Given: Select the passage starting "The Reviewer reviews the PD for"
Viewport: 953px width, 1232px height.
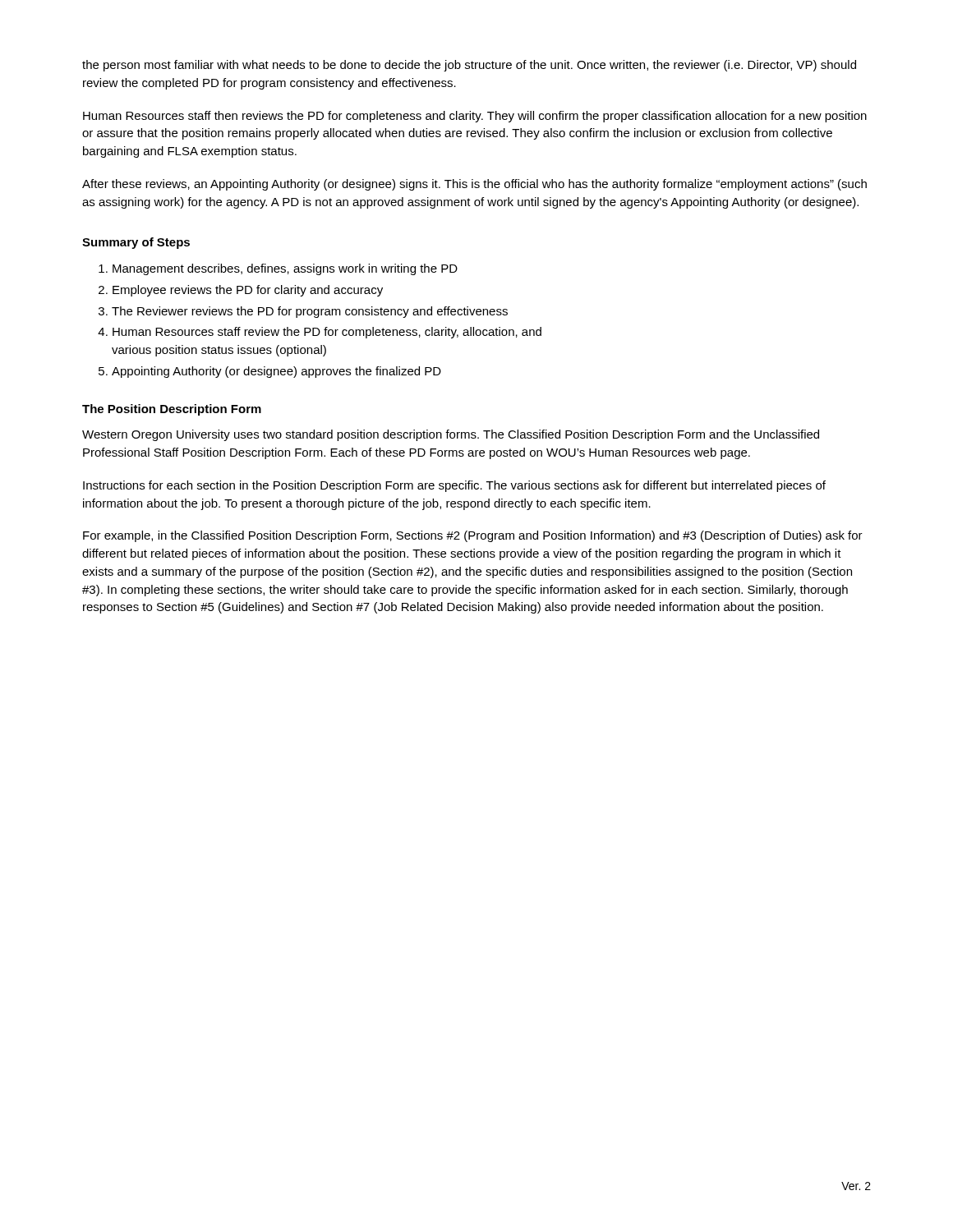Looking at the screenshot, I should [x=310, y=310].
